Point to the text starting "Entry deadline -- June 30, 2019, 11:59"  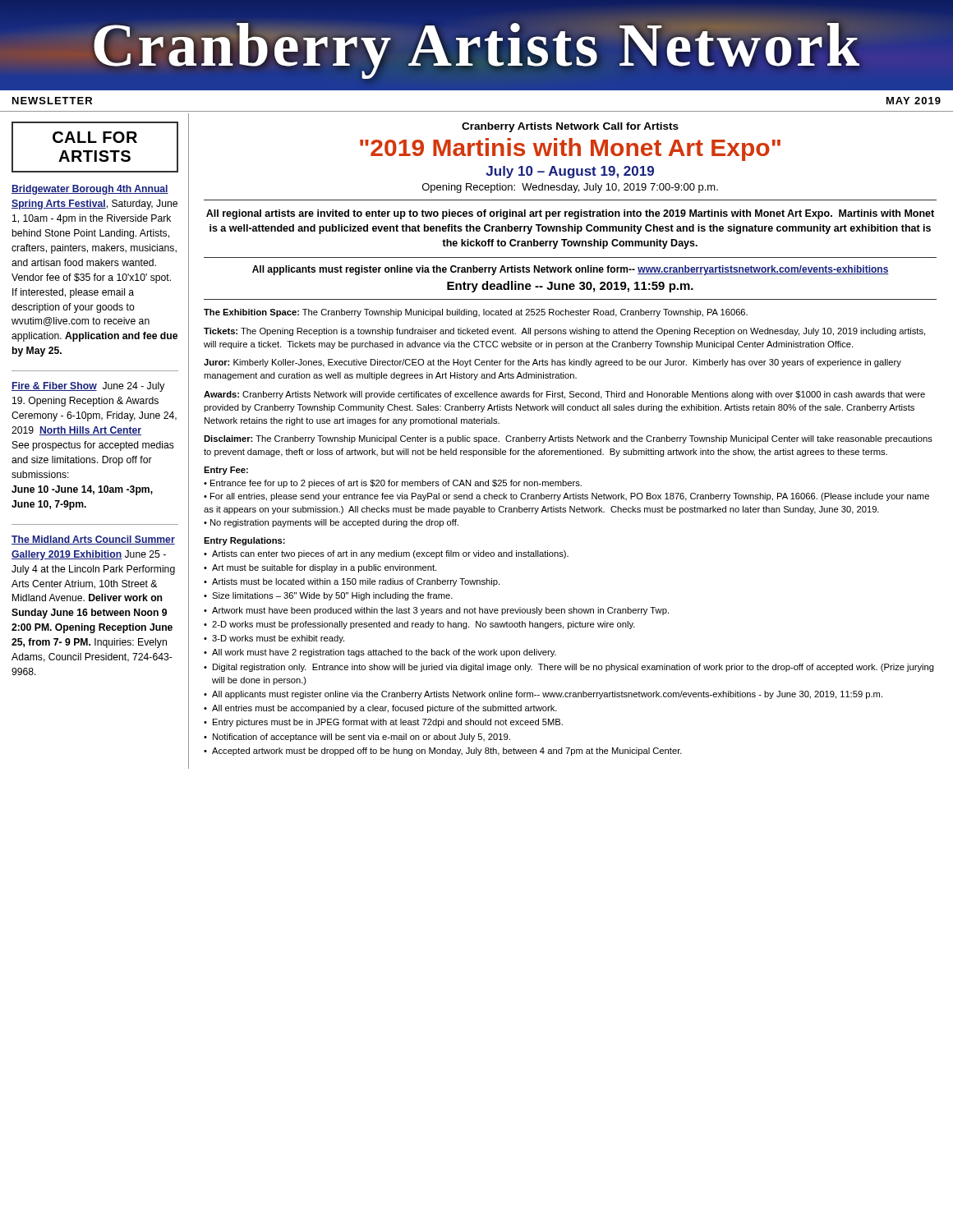coord(570,286)
